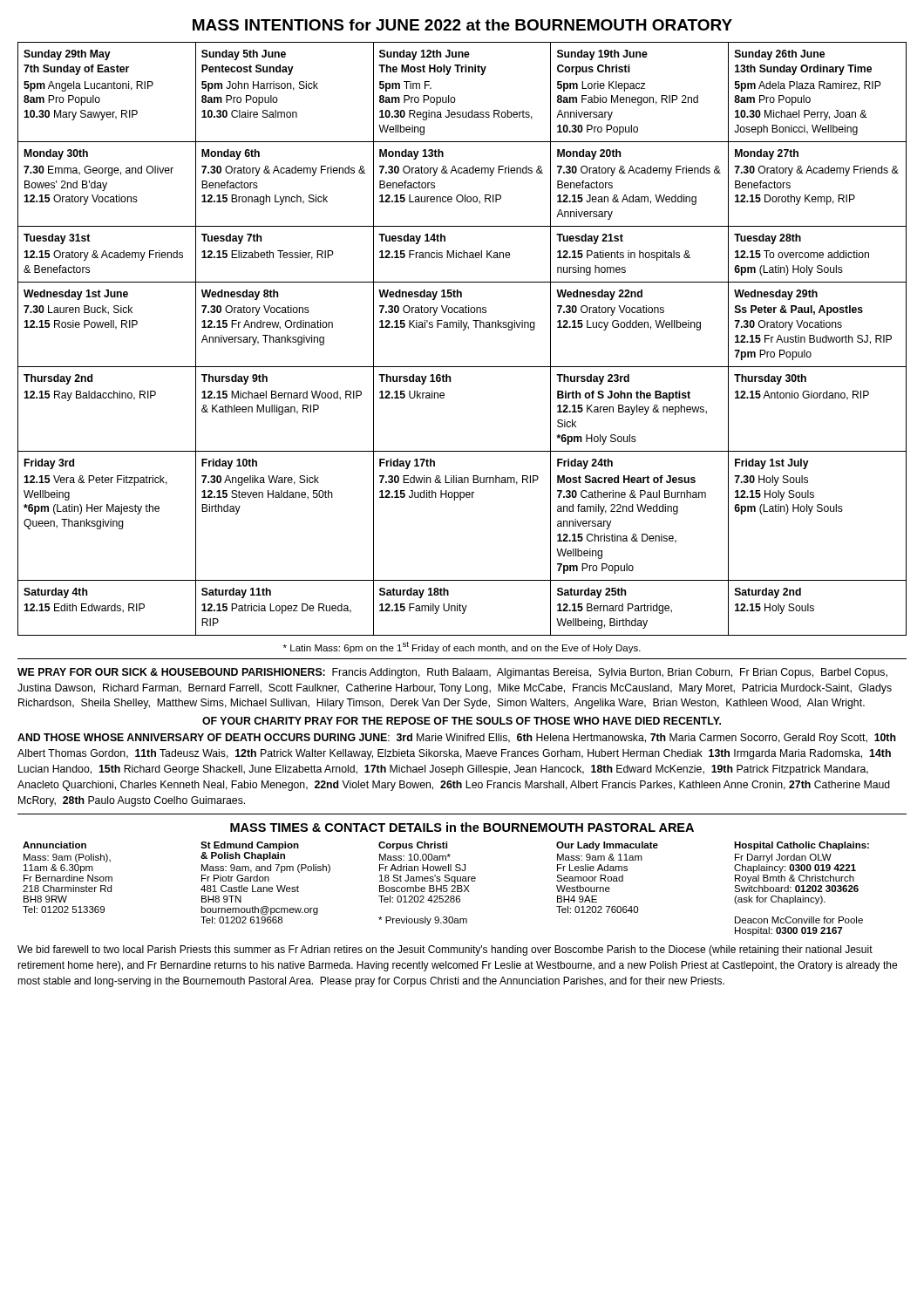Find the title that reads "MASS INTENTIONS for JUNE 2022 at"

click(x=462, y=25)
